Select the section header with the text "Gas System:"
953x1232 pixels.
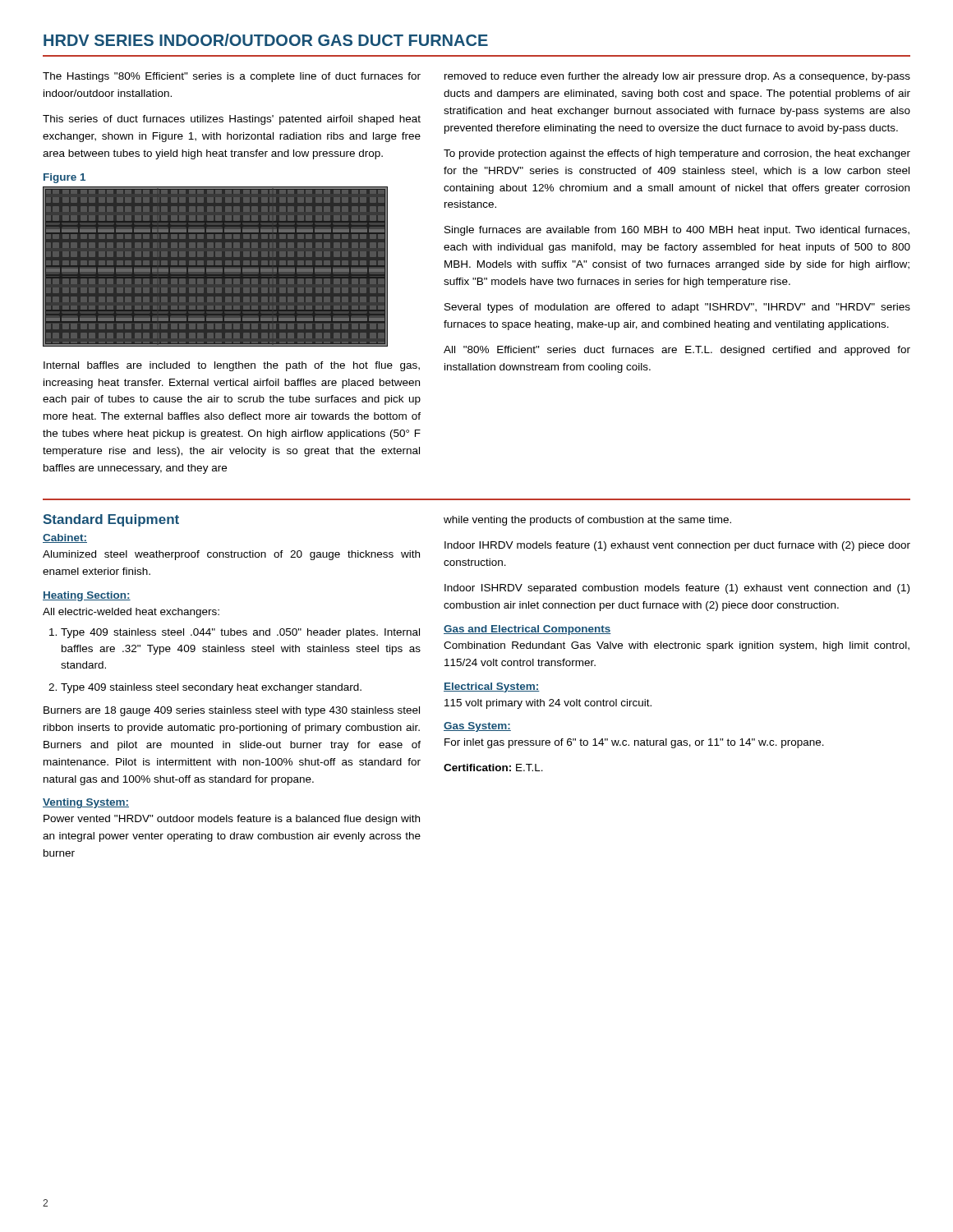[x=477, y=726]
